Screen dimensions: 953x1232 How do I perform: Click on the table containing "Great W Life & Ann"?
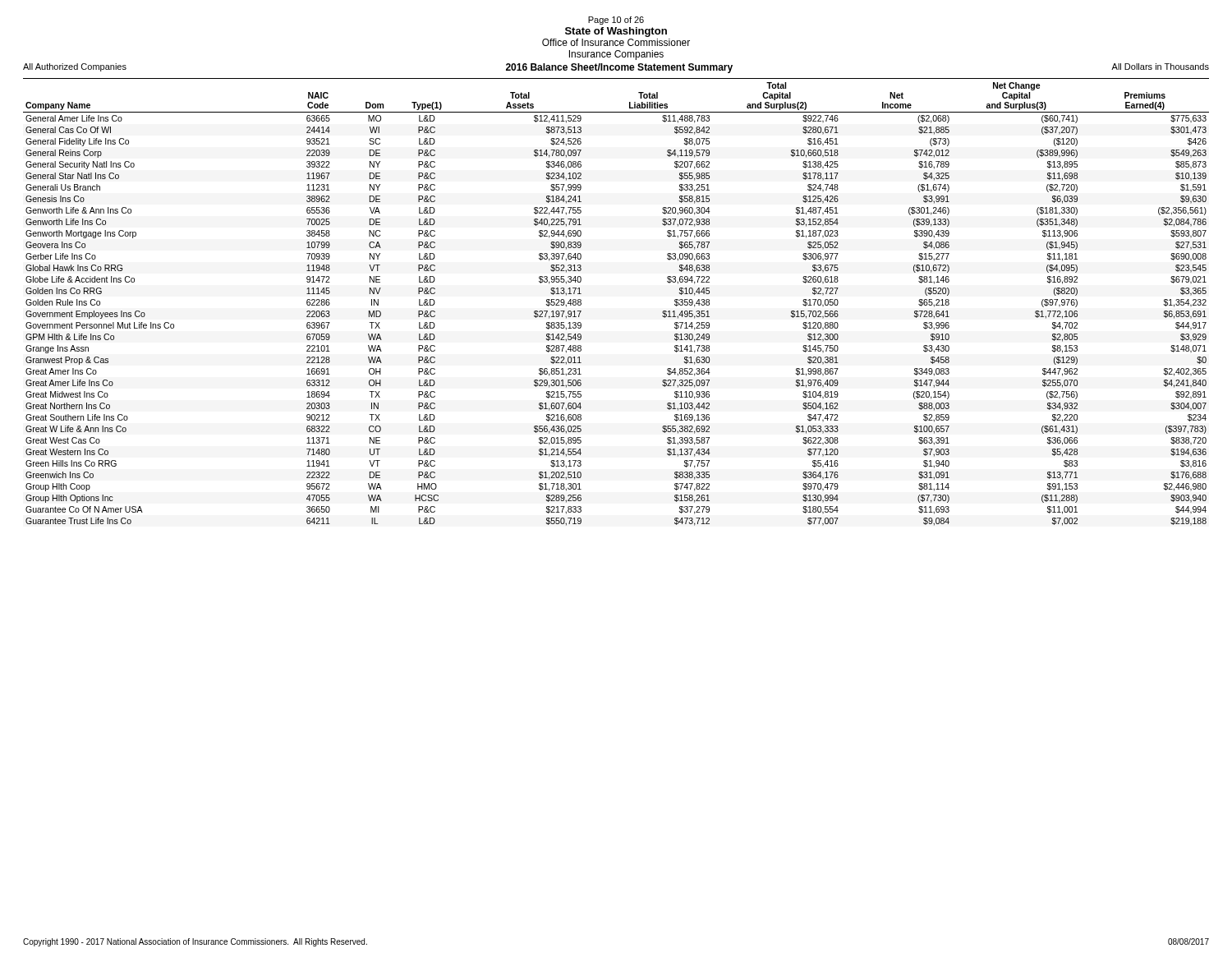click(x=616, y=302)
